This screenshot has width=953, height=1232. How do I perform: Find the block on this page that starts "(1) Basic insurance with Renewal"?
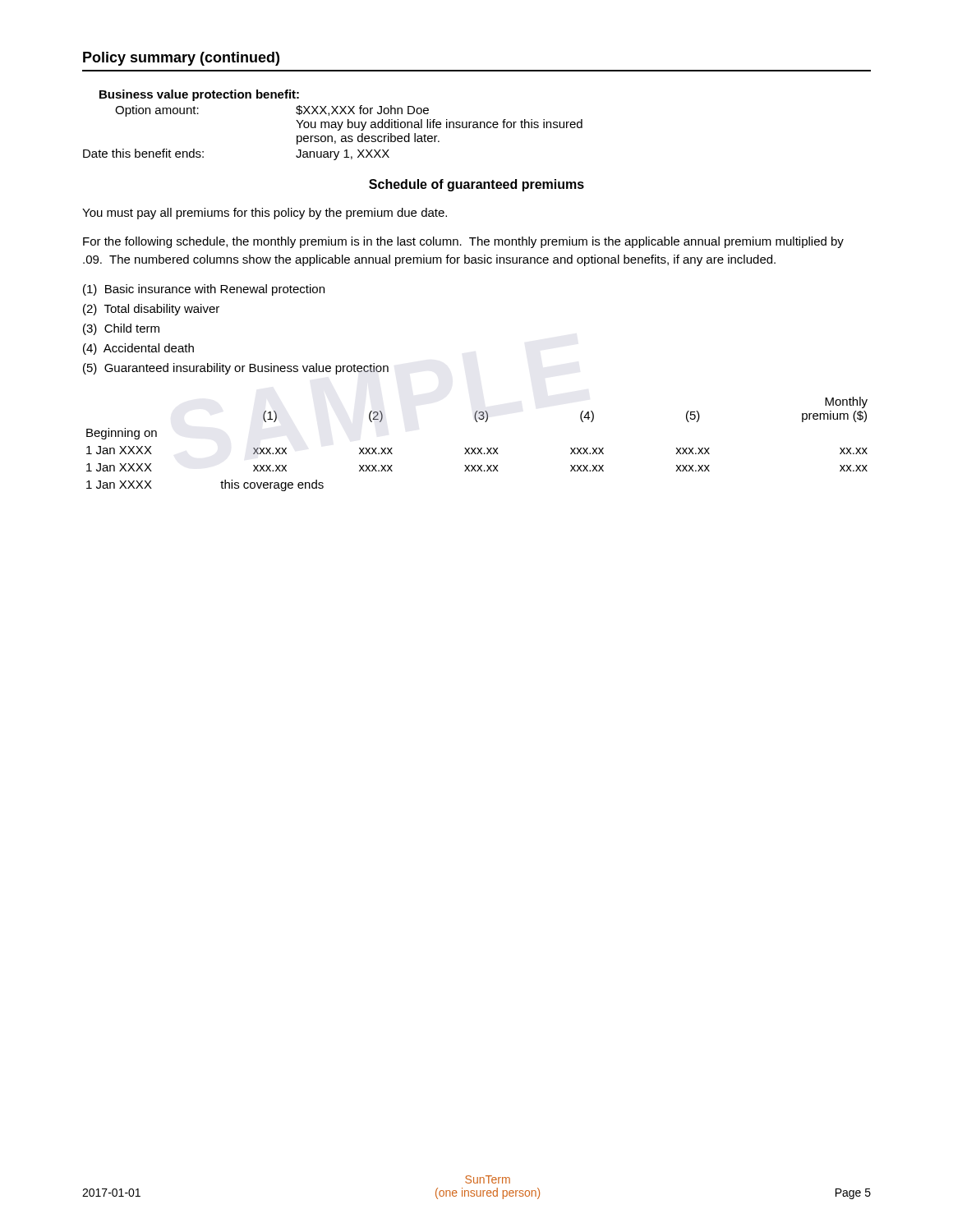(204, 288)
